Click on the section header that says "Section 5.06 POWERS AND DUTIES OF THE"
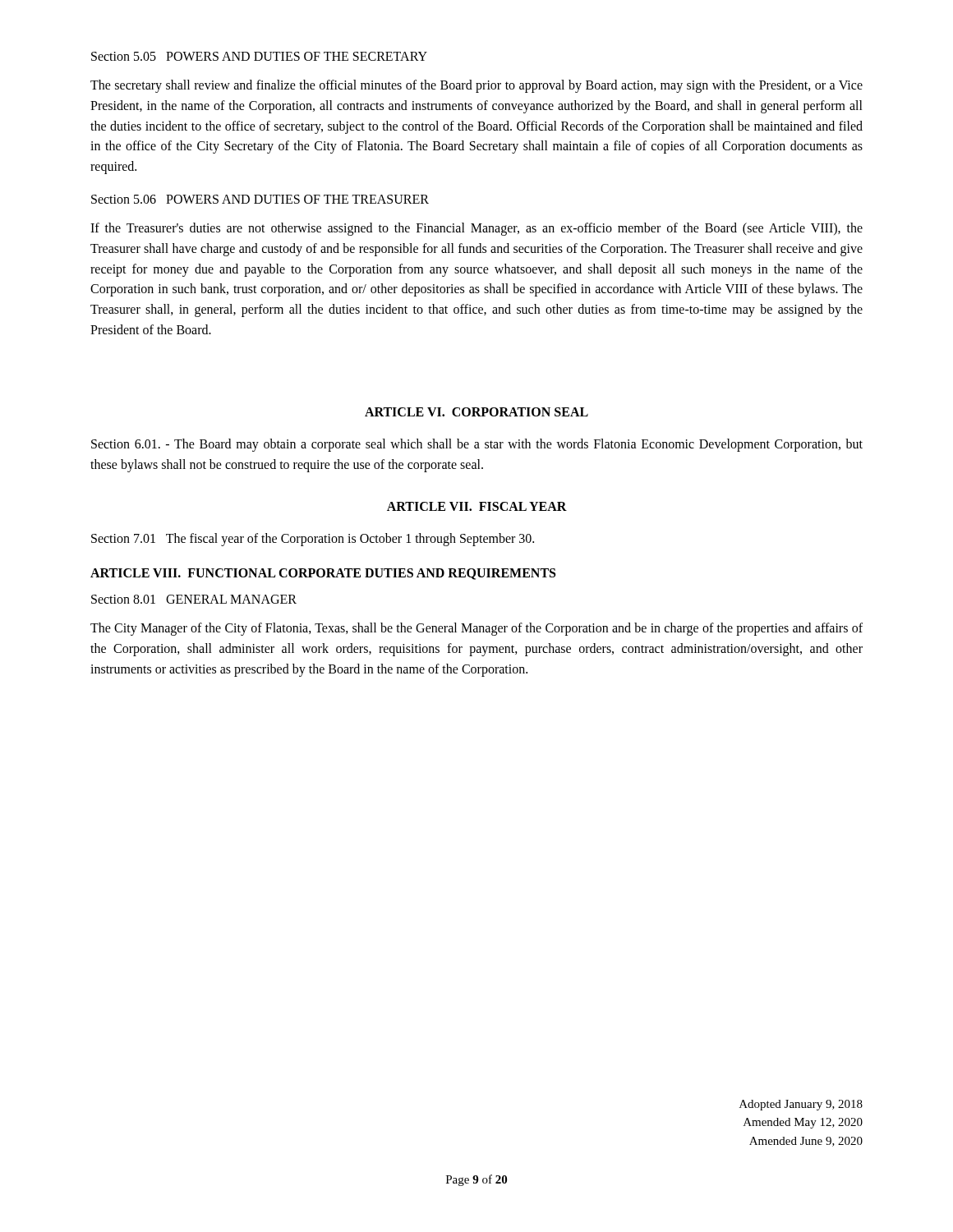The height and width of the screenshot is (1232, 953). [260, 199]
